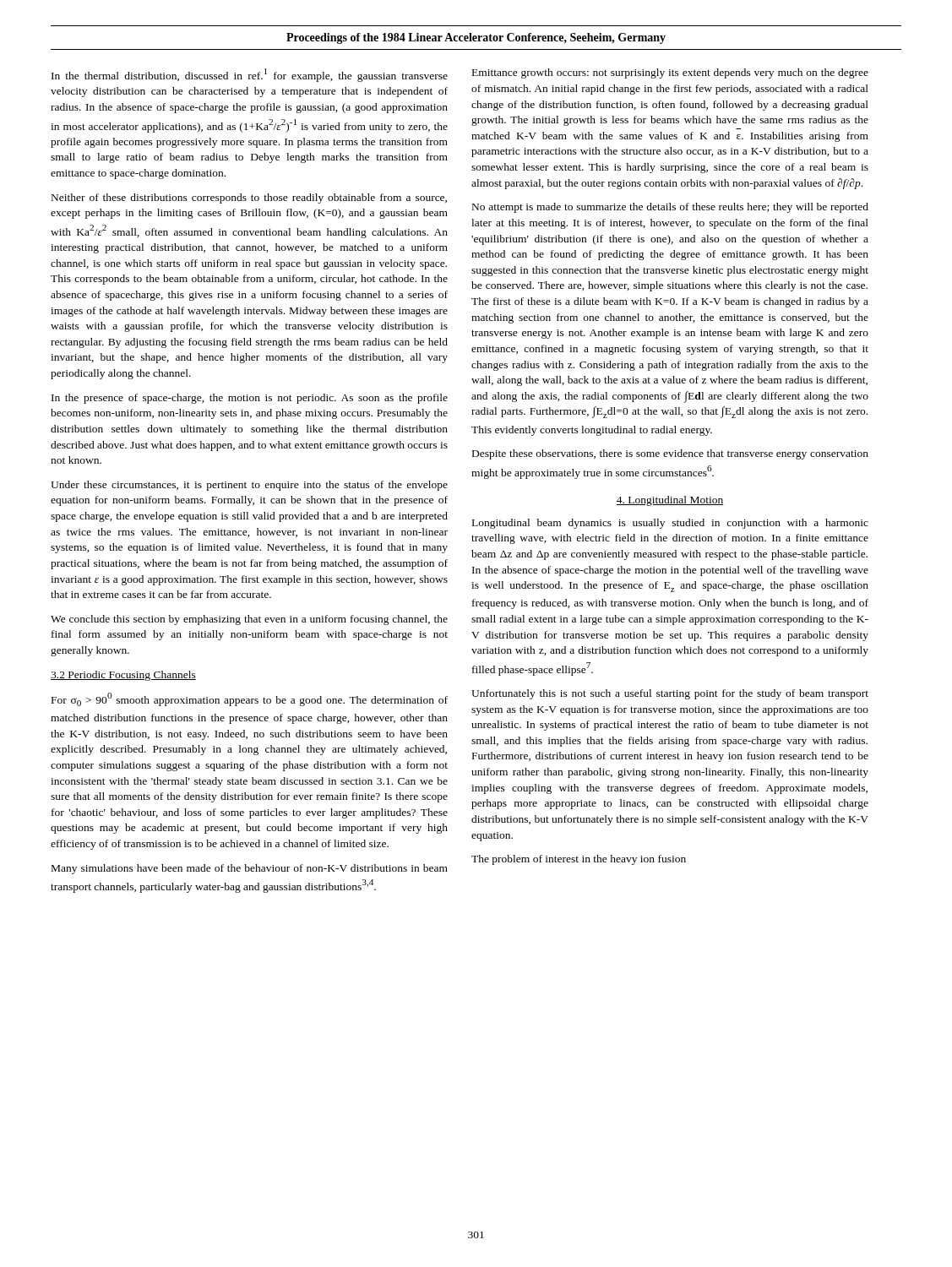Screen dimensions: 1267x952
Task: Click on the block starting "The problem of interest in the"
Action: click(670, 859)
